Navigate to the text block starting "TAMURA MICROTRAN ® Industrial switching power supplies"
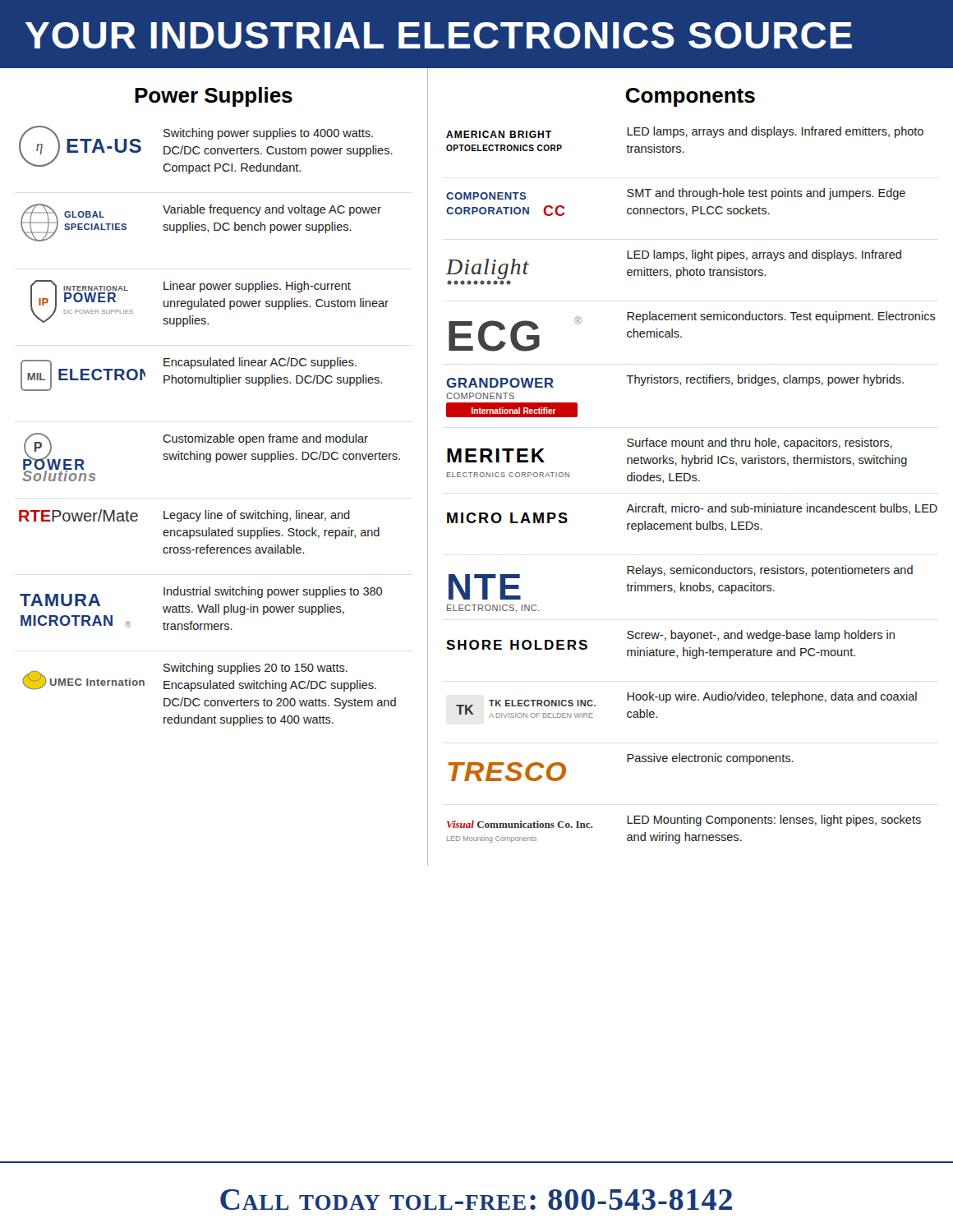953x1232 pixels. pyautogui.click(x=215, y=609)
